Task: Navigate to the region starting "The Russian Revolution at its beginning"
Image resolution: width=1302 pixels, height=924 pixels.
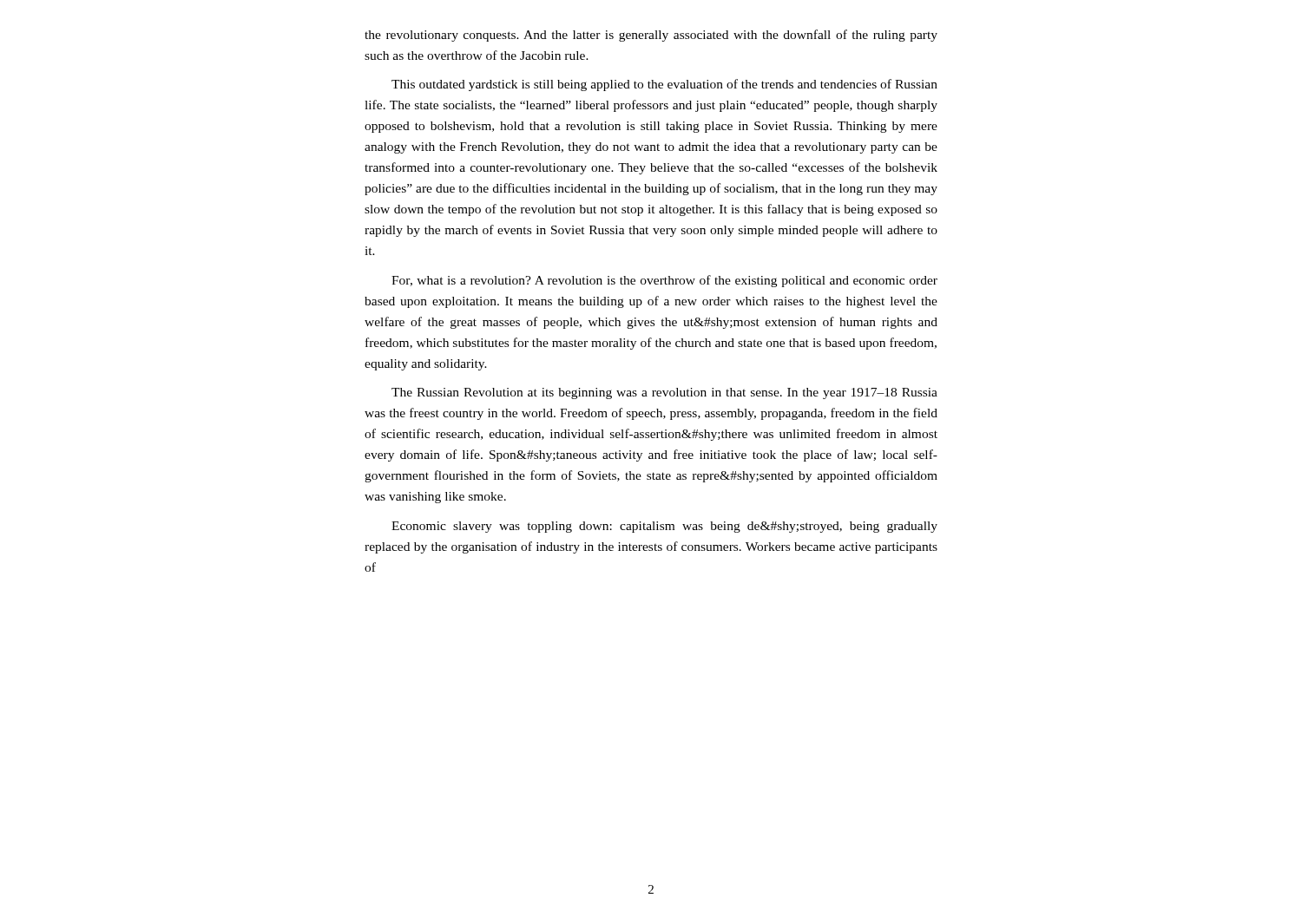Action: click(651, 444)
